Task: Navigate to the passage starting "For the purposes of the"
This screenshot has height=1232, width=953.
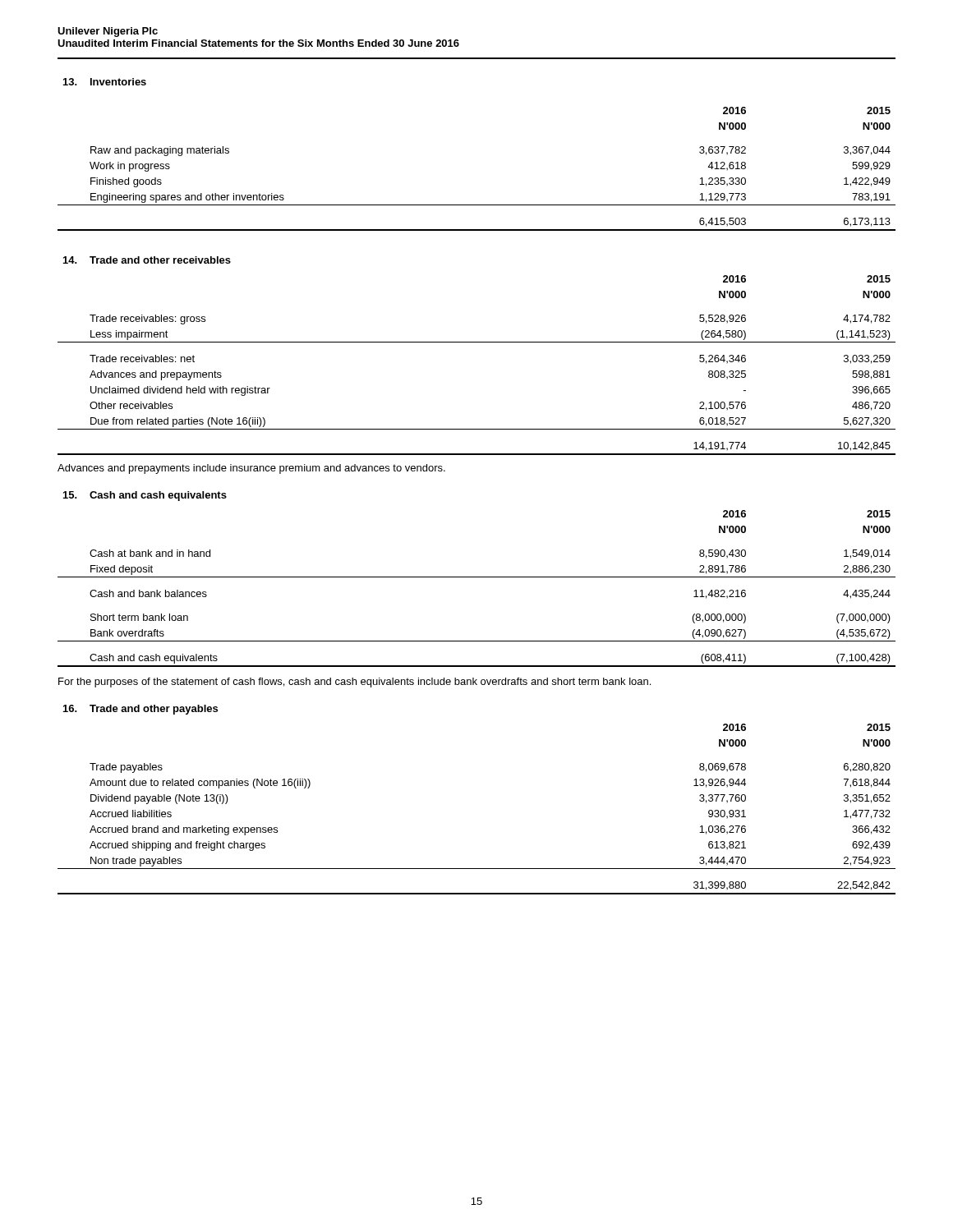Action: (355, 681)
